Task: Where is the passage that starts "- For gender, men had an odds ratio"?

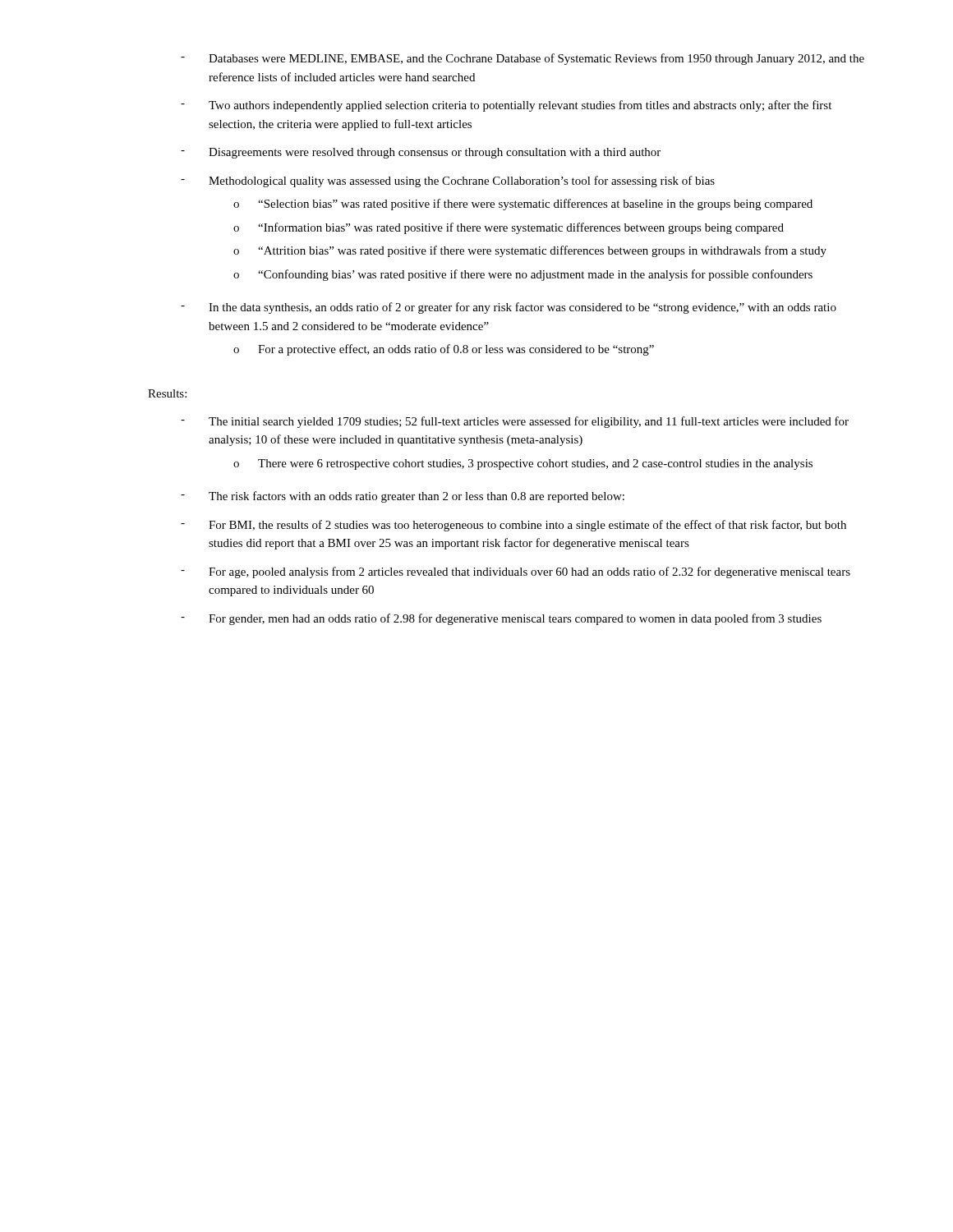Action: 526,618
